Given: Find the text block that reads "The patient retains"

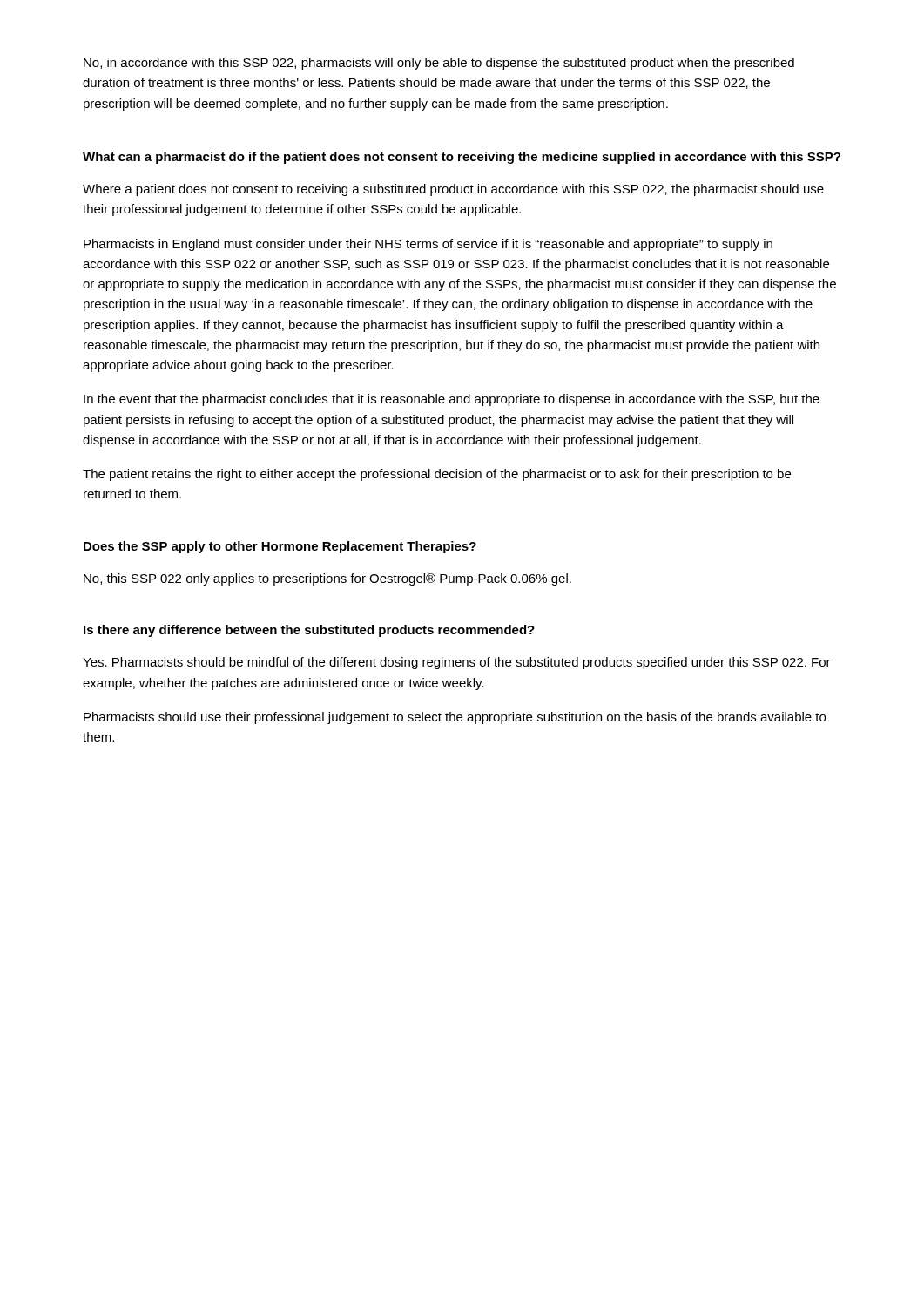Looking at the screenshot, I should 462,484.
